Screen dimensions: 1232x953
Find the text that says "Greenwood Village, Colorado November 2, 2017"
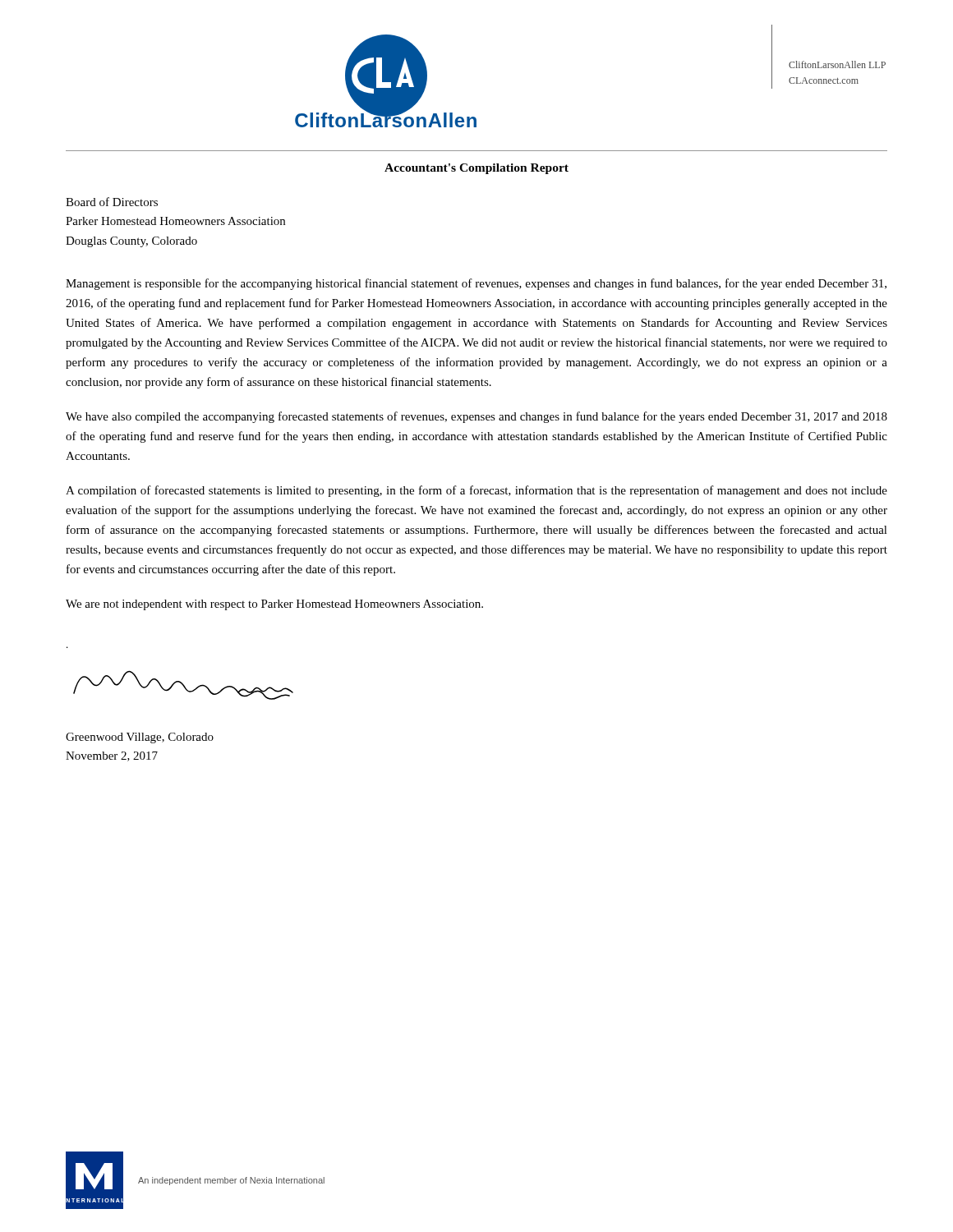pyautogui.click(x=140, y=746)
